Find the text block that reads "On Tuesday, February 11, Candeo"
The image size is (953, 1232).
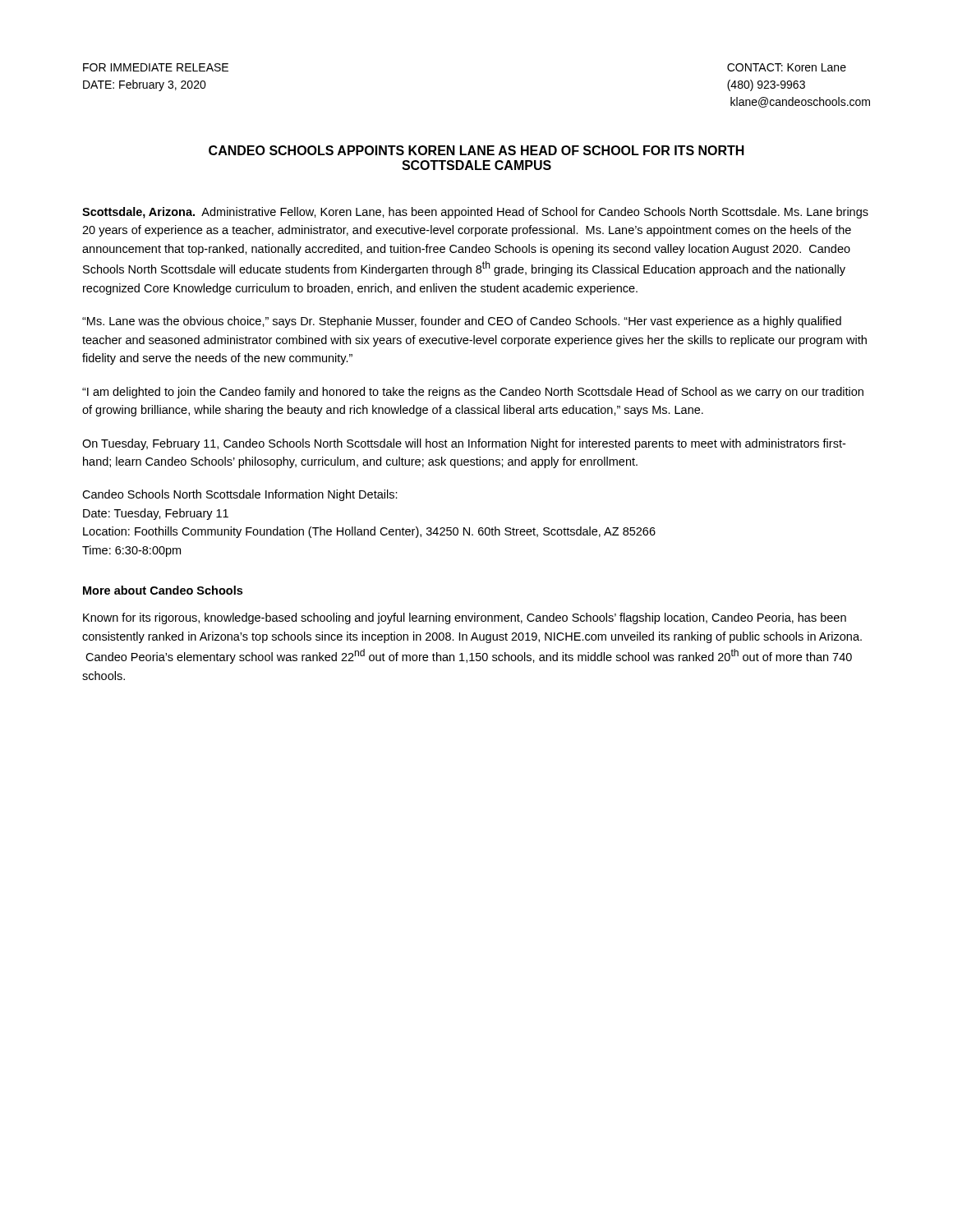click(x=464, y=452)
